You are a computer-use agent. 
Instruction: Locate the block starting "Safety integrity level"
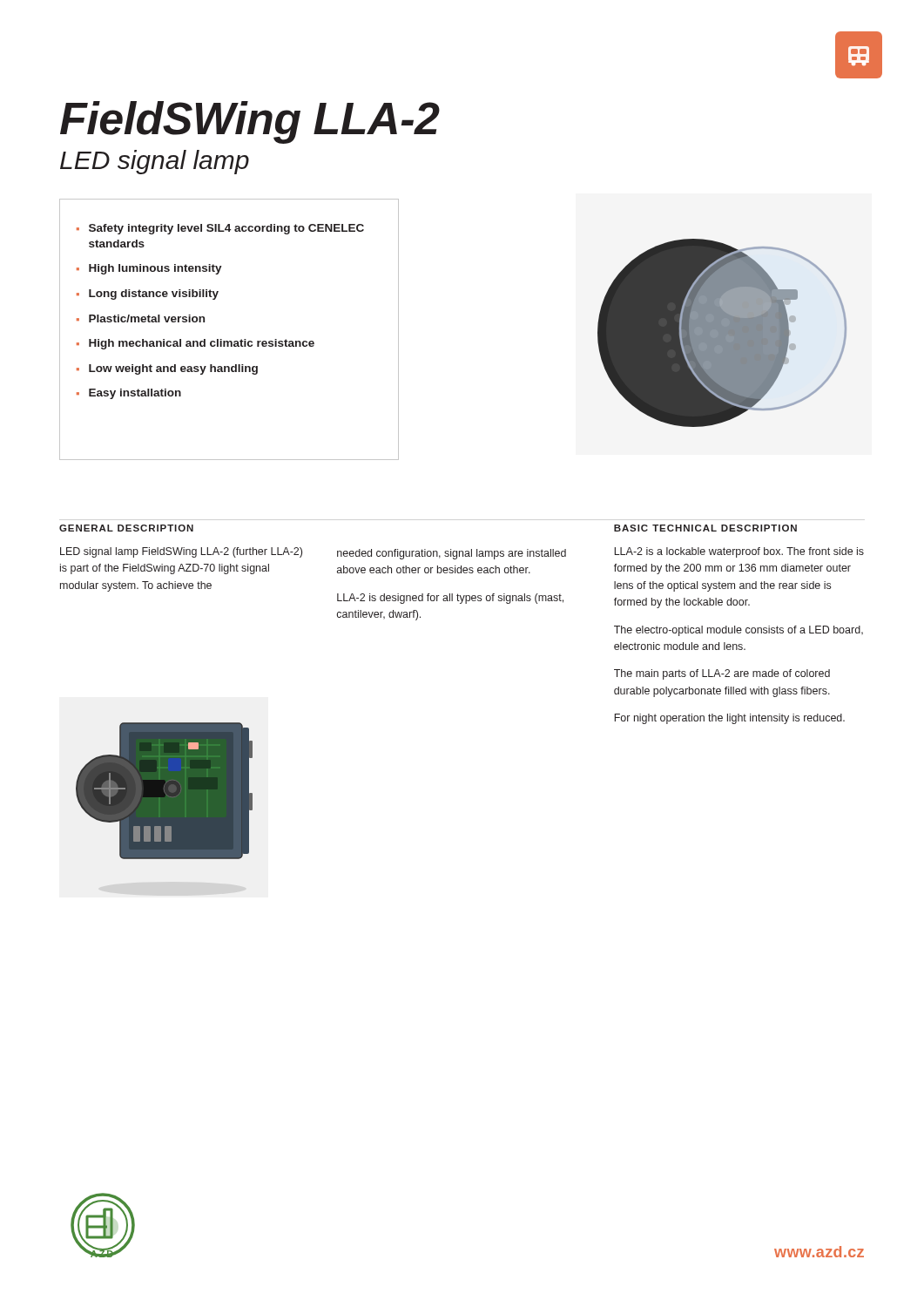(233, 236)
